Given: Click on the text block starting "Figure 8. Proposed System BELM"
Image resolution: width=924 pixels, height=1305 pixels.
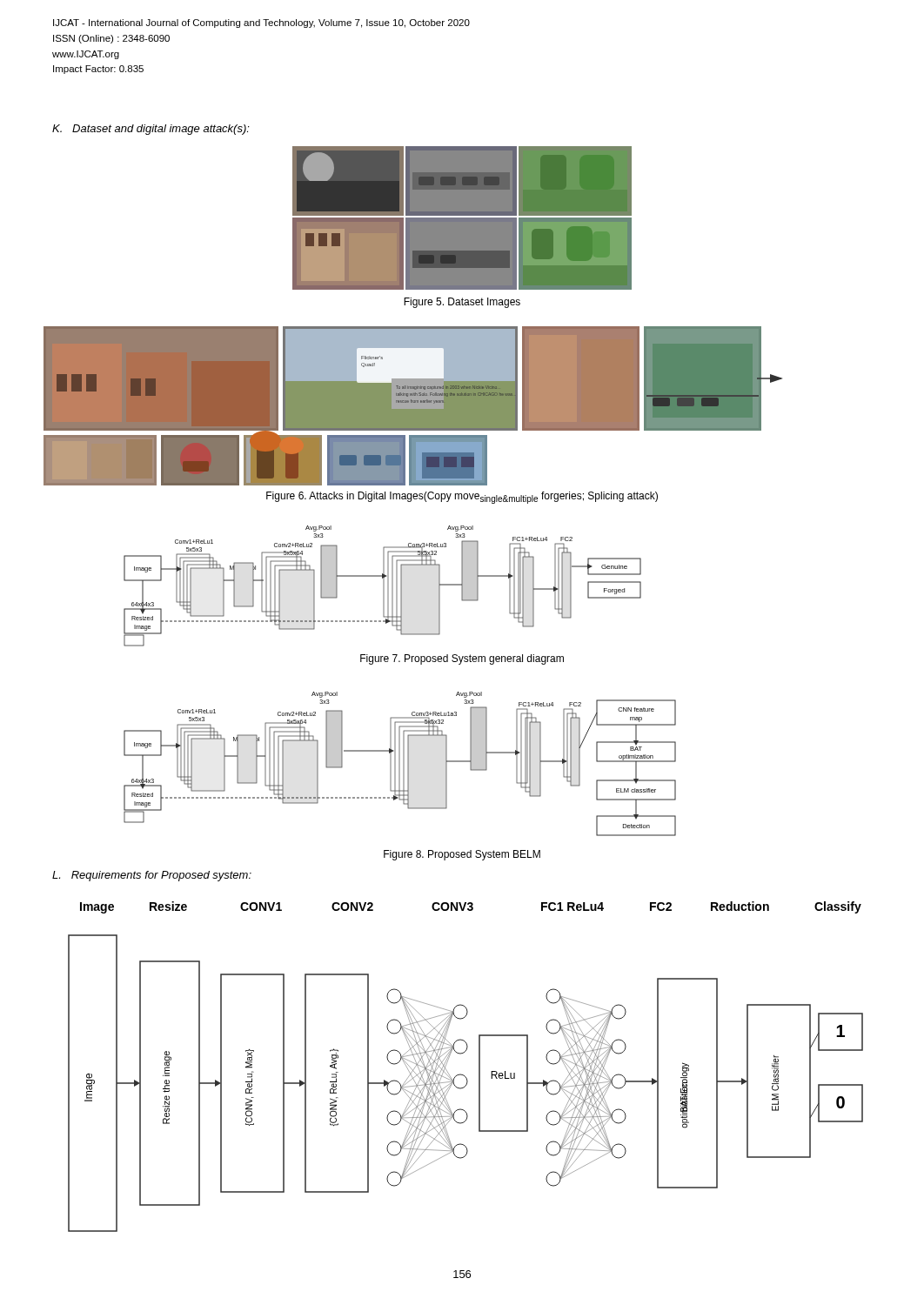Looking at the screenshot, I should click(462, 854).
